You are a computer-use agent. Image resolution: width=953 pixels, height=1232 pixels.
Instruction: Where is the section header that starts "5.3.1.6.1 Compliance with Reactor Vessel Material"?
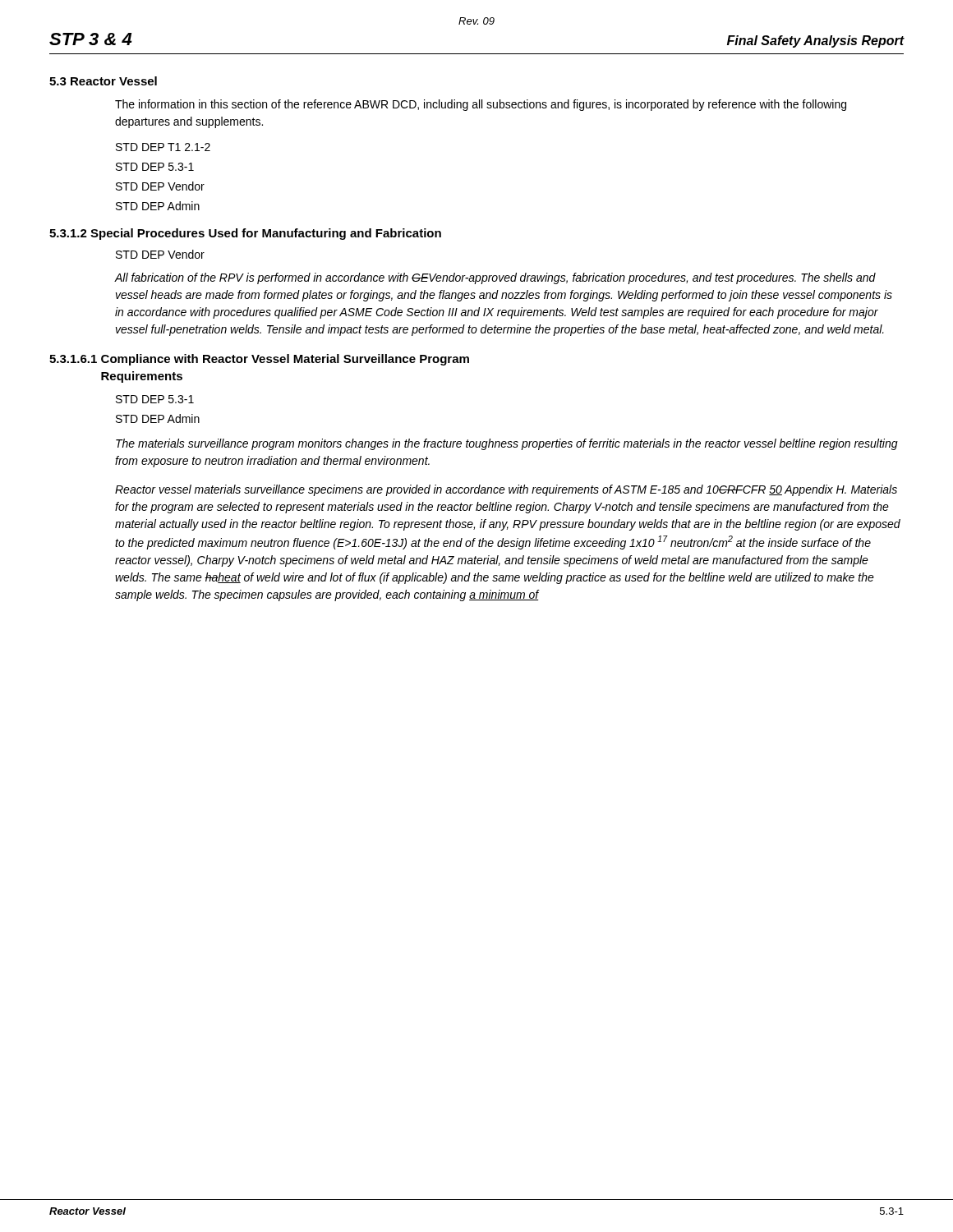[x=260, y=367]
